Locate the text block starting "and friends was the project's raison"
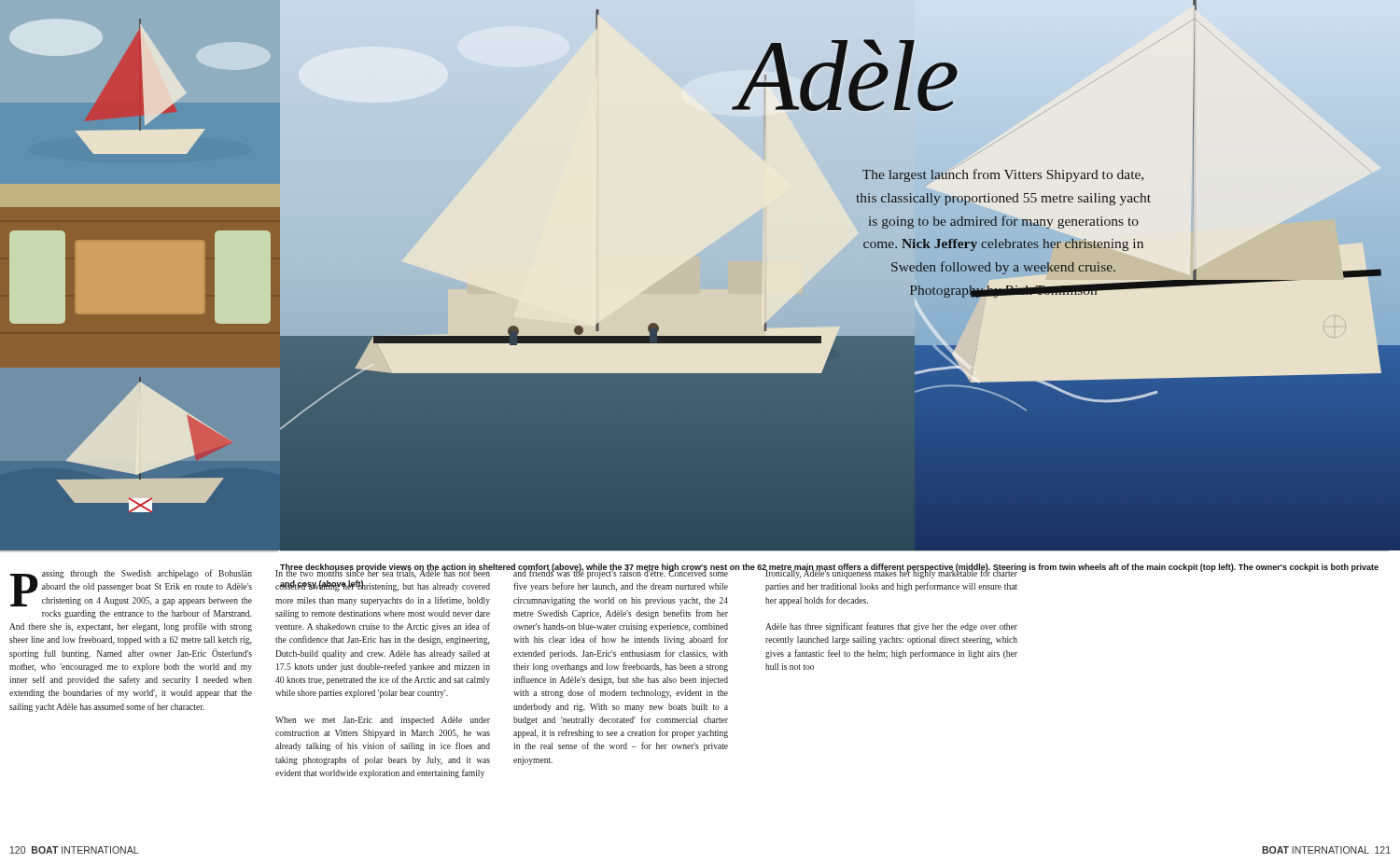 click(x=621, y=667)
